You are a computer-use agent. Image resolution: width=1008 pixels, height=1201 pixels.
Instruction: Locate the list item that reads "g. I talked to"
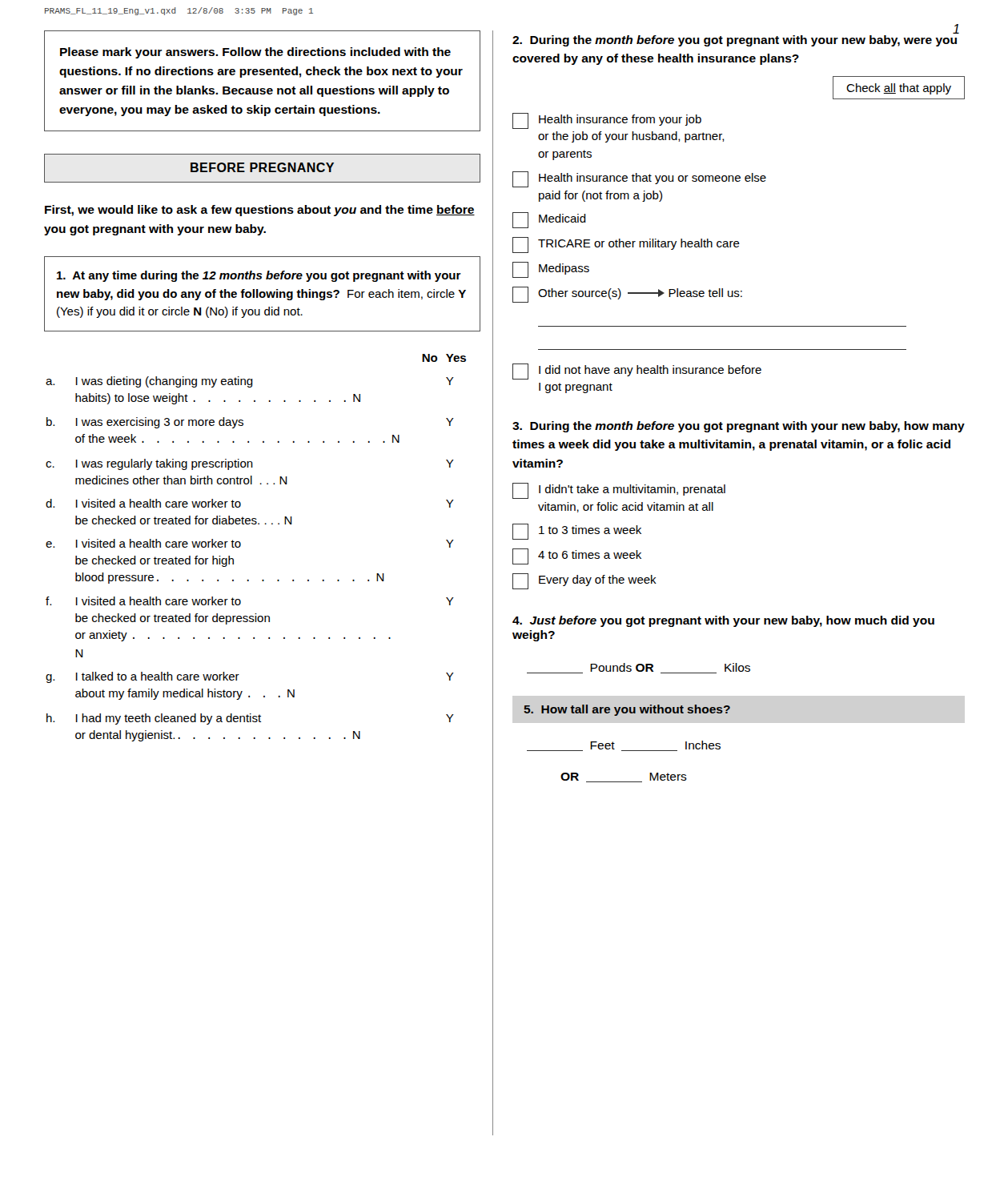(262, 685)
